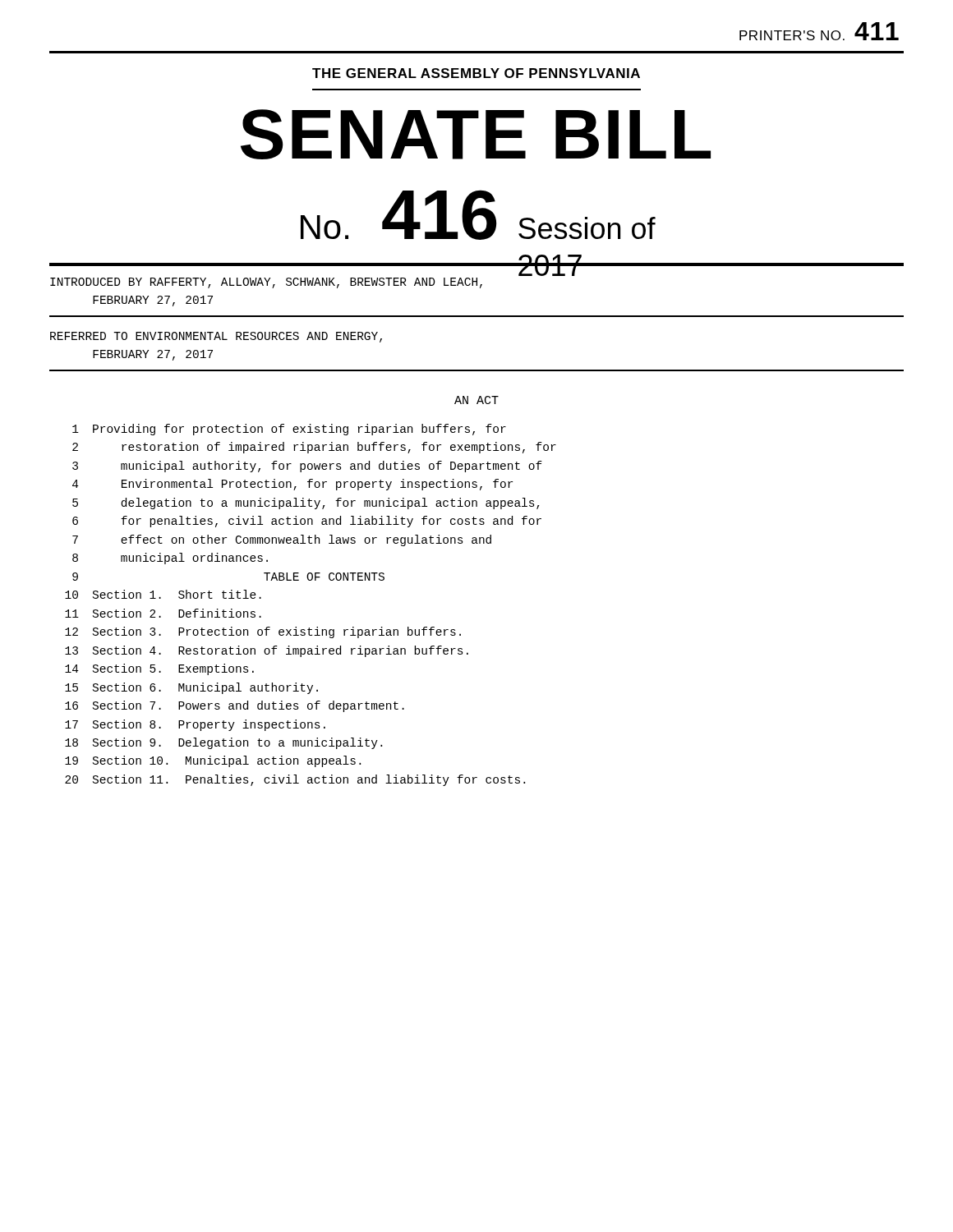The image size is (953, 1232).
Task: Find the list item that reads "16Section 7. Powers and"
Action: click(235, 706)
